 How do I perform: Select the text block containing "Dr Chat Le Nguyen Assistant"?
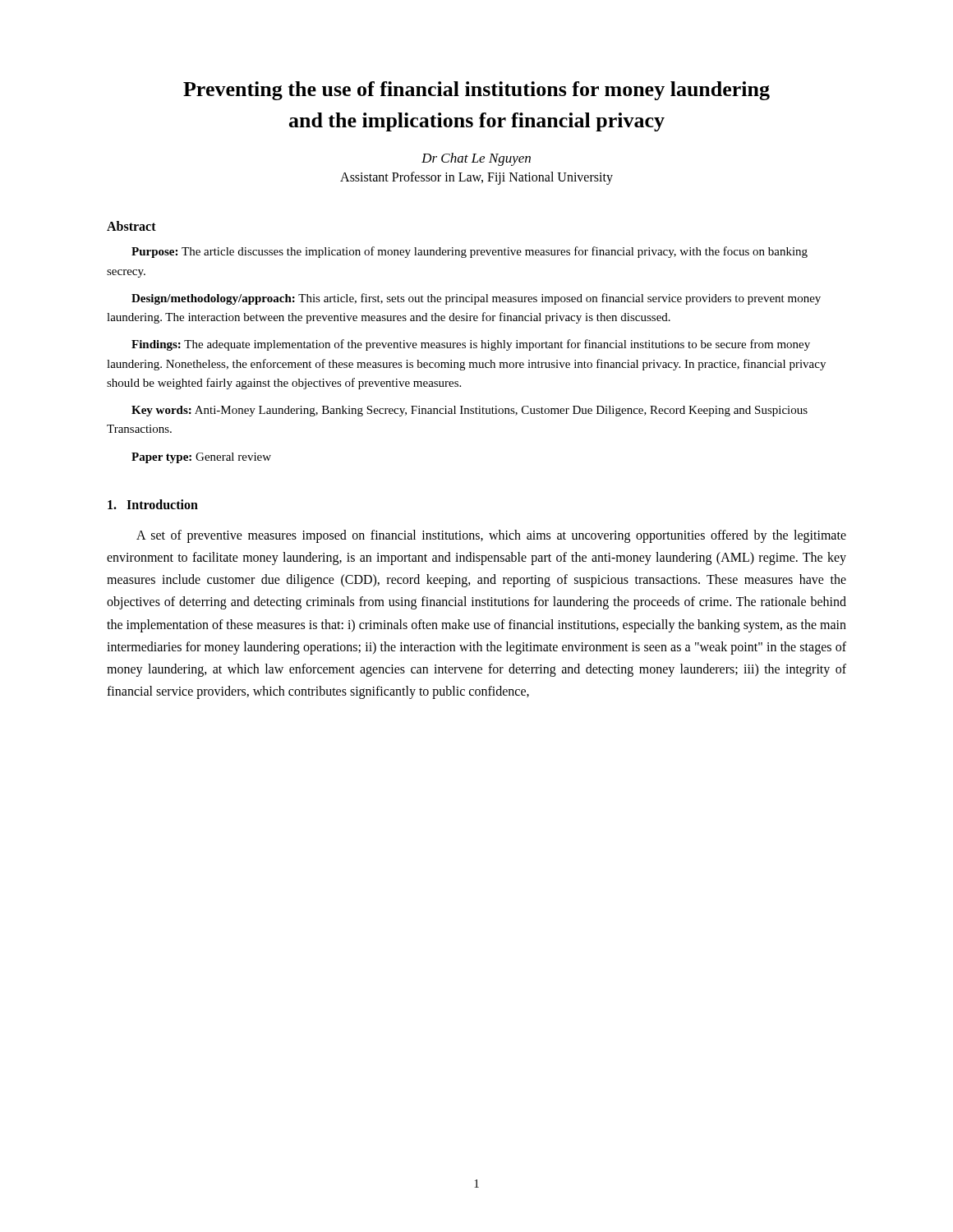476,168
